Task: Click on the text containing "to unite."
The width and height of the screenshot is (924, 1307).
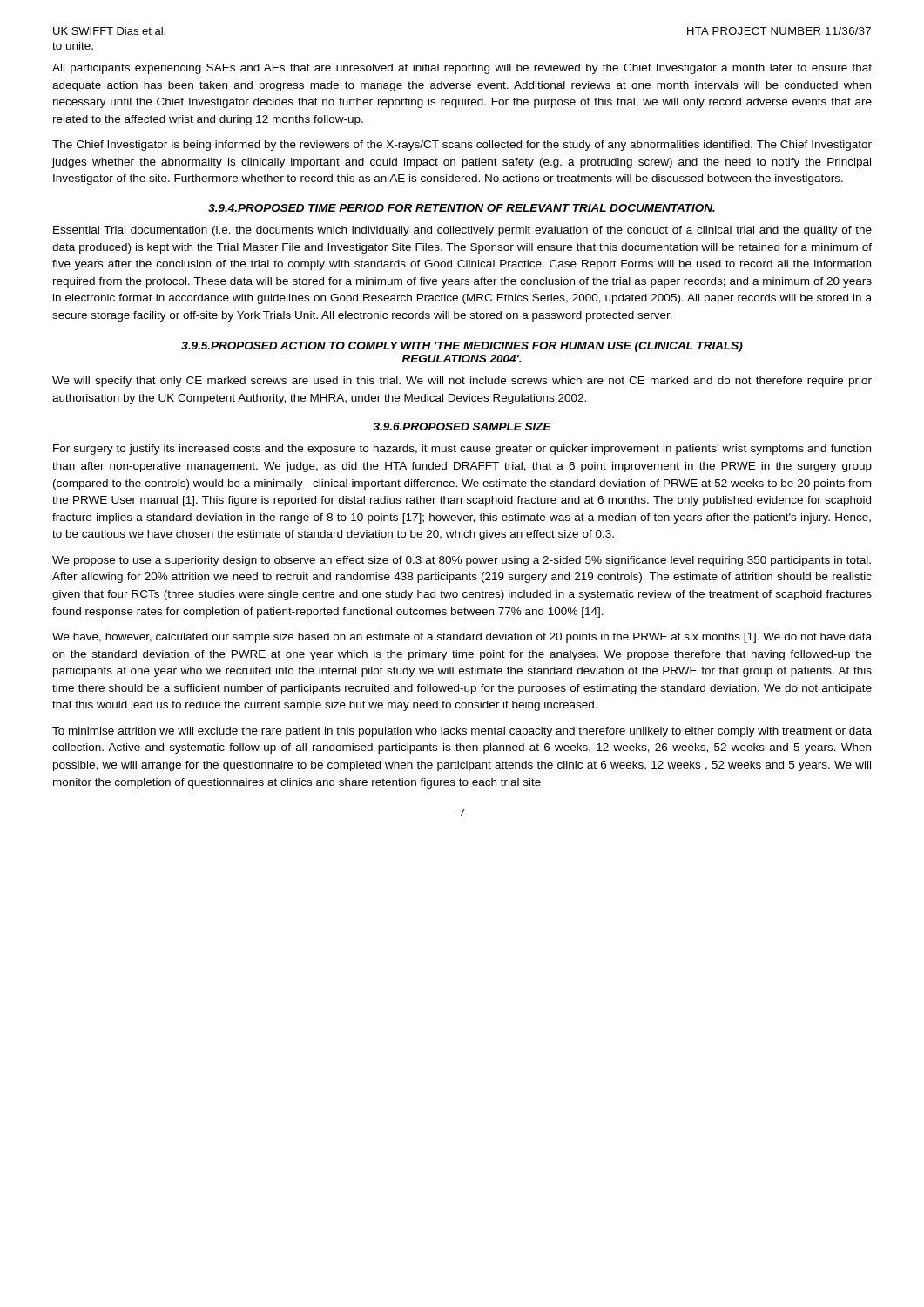Action: (x=73, y=46)
